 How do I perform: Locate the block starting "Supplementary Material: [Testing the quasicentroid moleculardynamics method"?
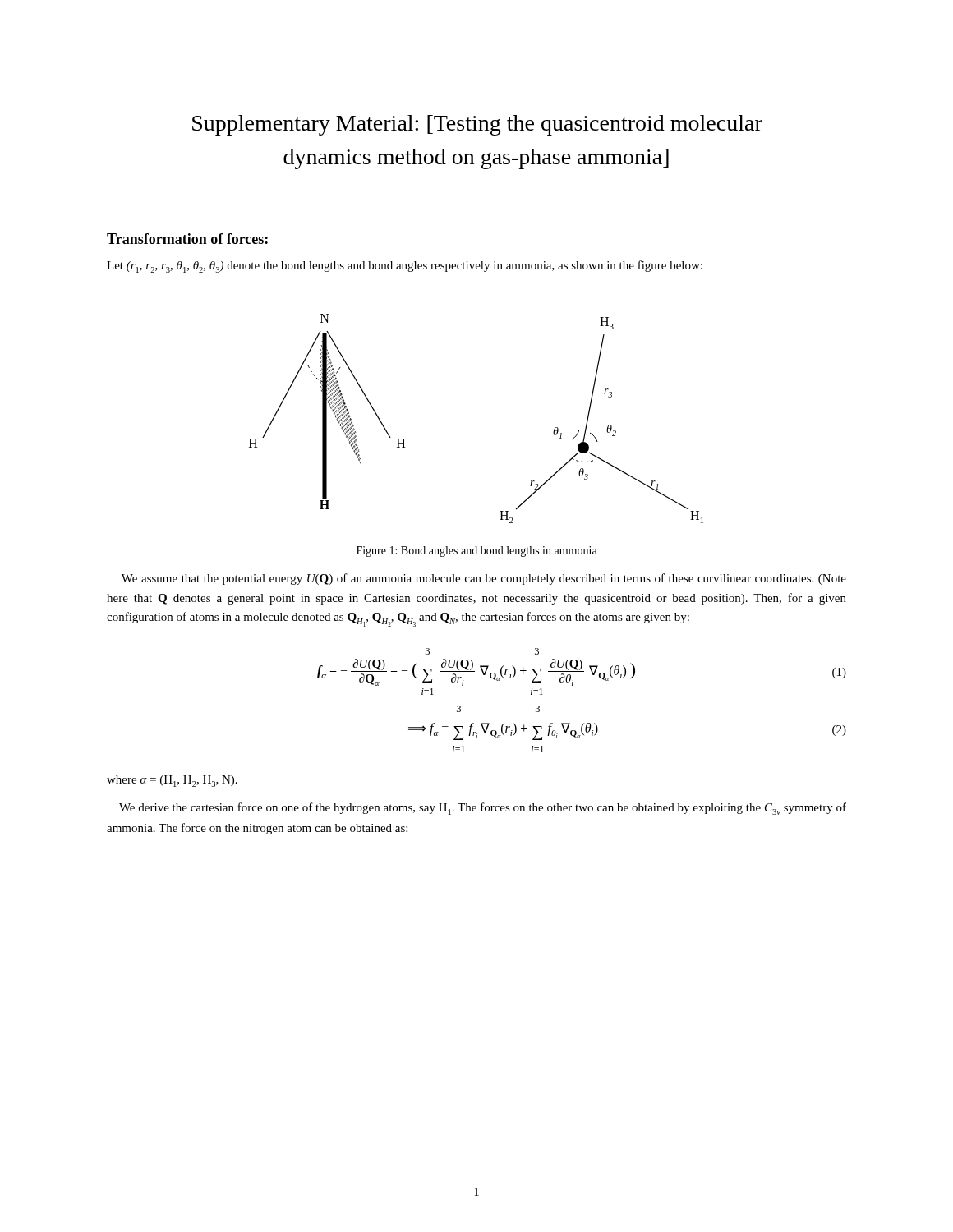click(x=476, y=139)
